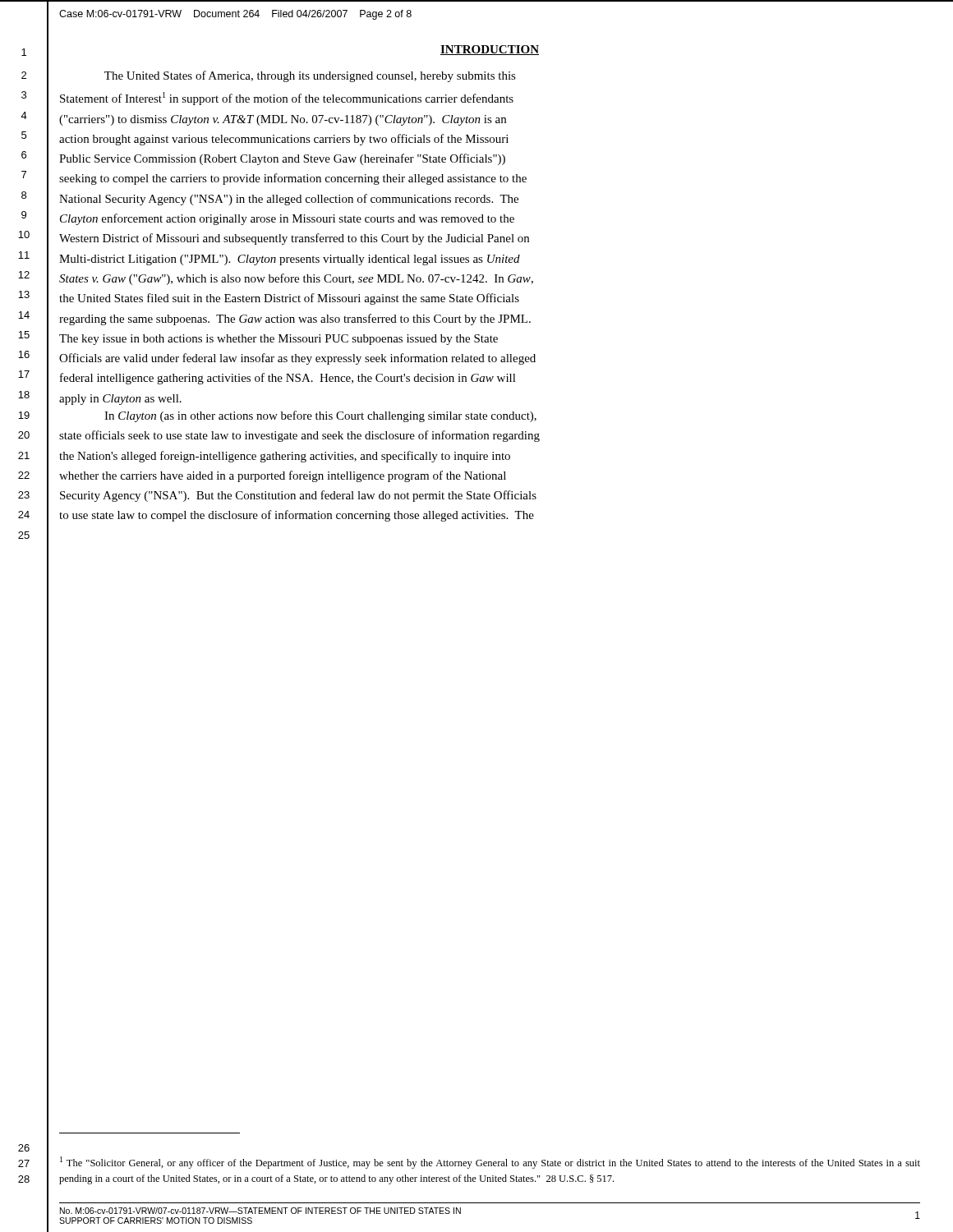The width and height of the screenshot is (953, 1232).
Task: Select the text block starting "1 The "Solicitor General, or"
Action: [x=490, y=1169]
